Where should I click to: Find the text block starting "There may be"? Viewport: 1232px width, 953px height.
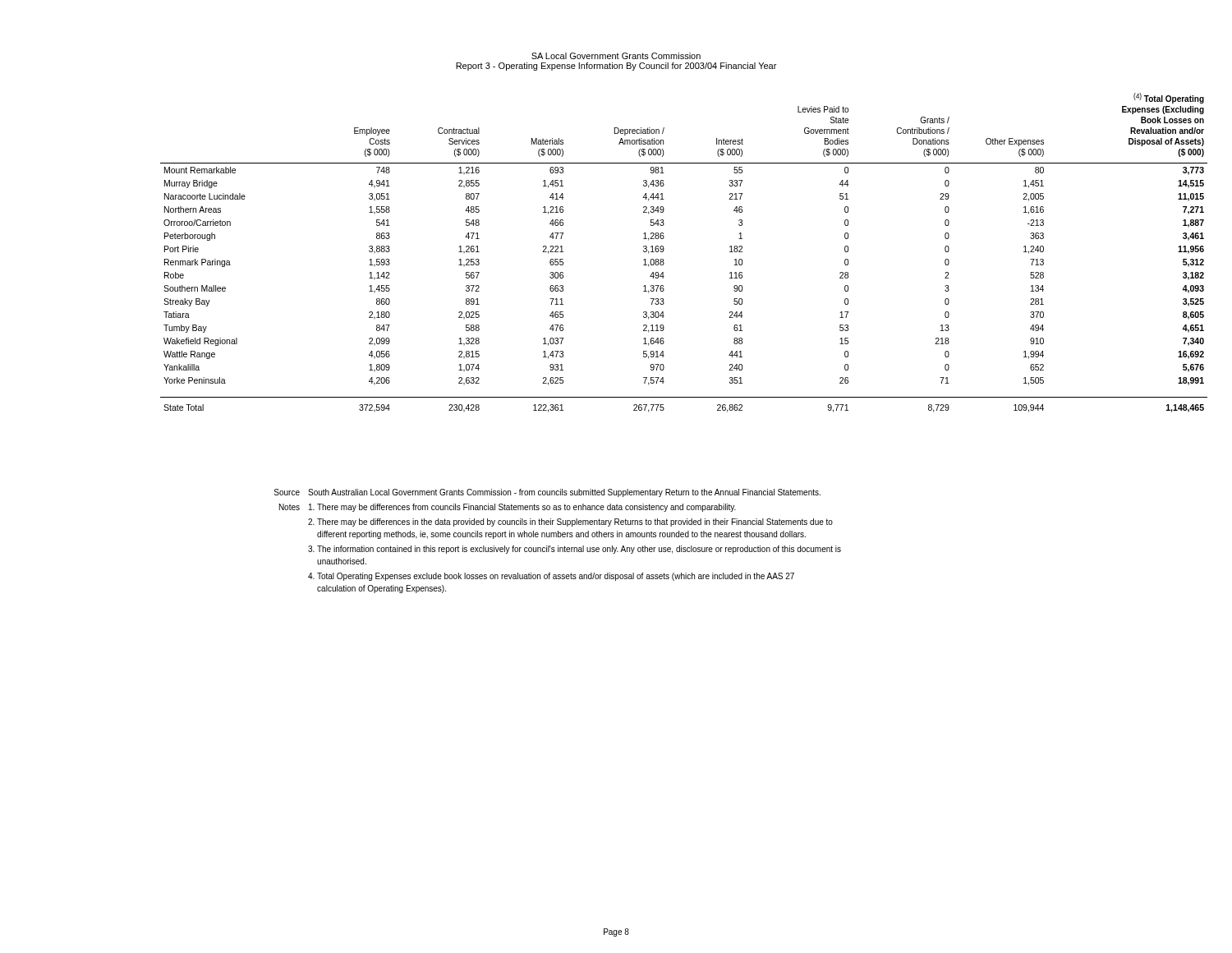522,507
